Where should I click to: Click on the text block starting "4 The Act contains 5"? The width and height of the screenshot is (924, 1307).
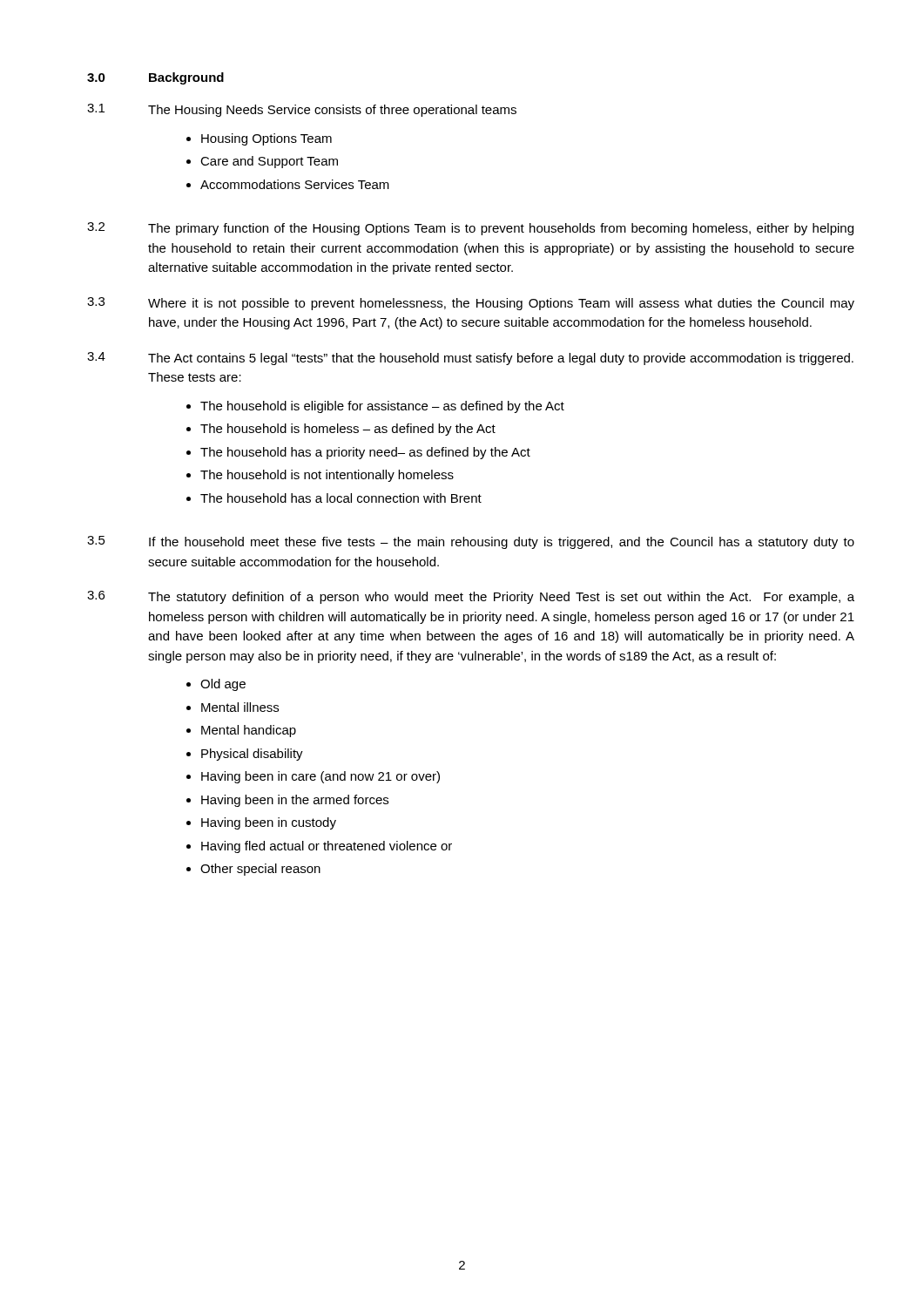coord(471,432)
